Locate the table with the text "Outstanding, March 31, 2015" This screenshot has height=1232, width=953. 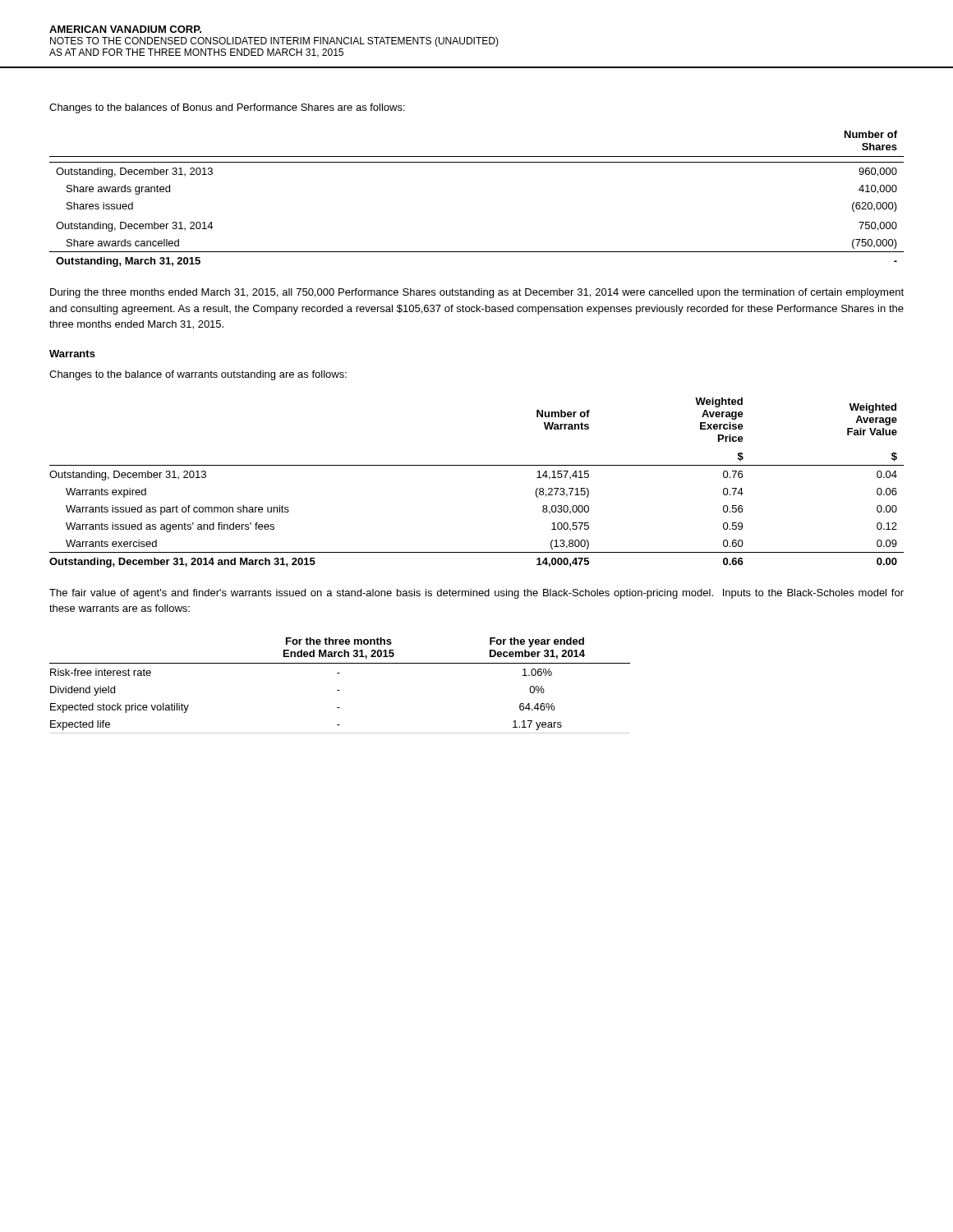[476, 197]
